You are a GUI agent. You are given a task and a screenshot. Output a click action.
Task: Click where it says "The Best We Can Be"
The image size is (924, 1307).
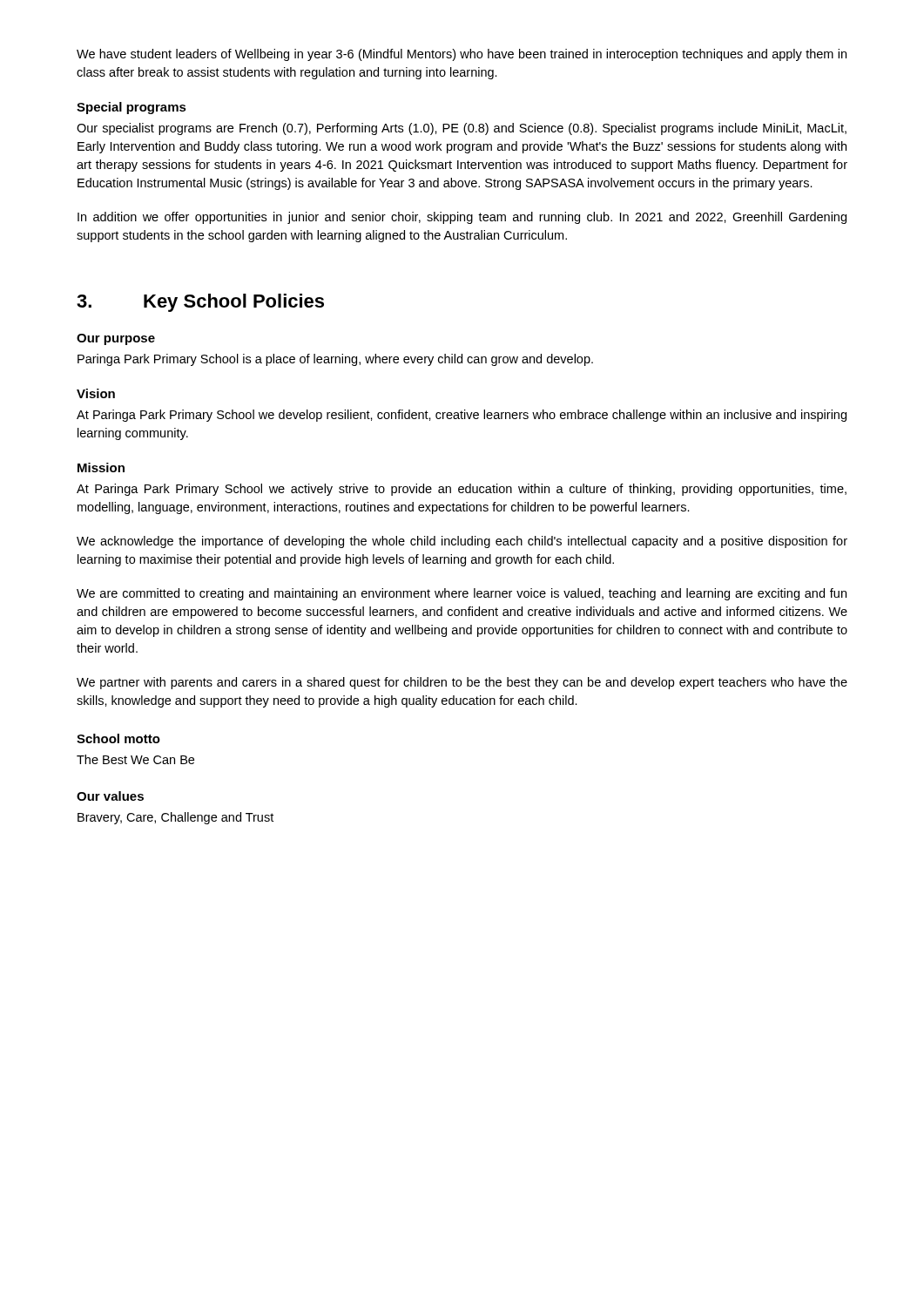(x=136, y=760)
